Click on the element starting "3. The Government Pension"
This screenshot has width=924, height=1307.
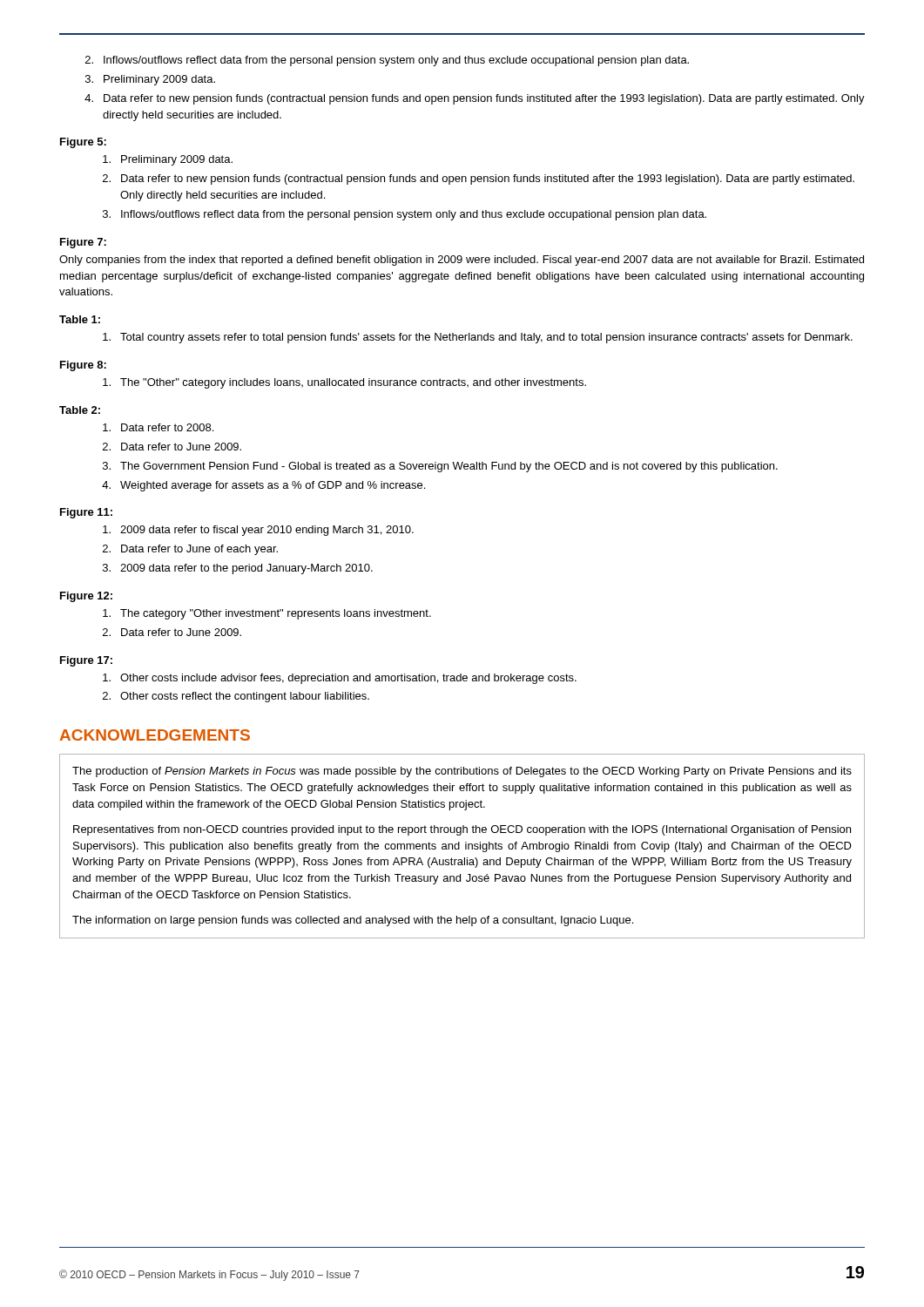click(471, 466)
